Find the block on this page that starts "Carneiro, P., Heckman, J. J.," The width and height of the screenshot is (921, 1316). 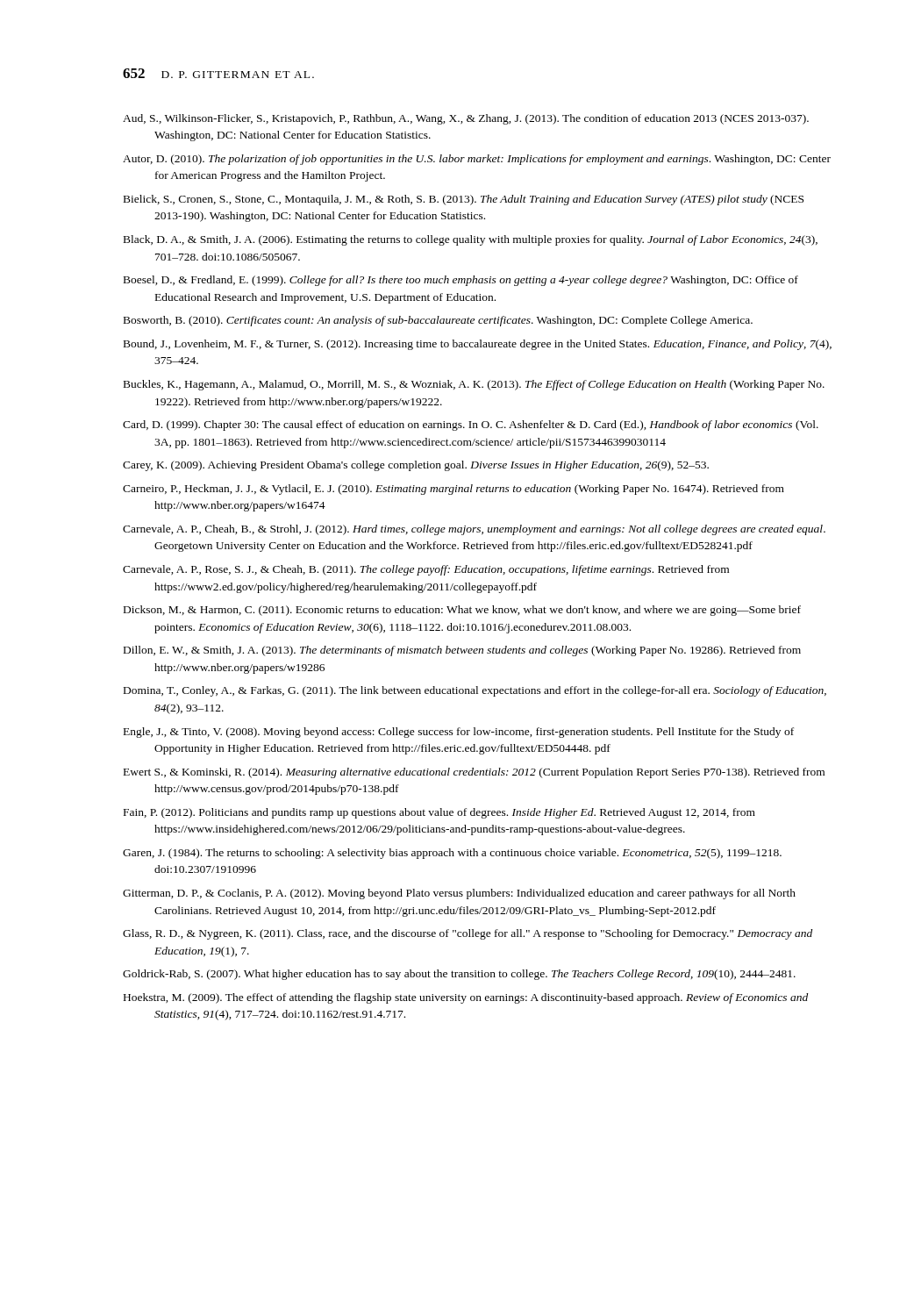(x=453, y=497)
